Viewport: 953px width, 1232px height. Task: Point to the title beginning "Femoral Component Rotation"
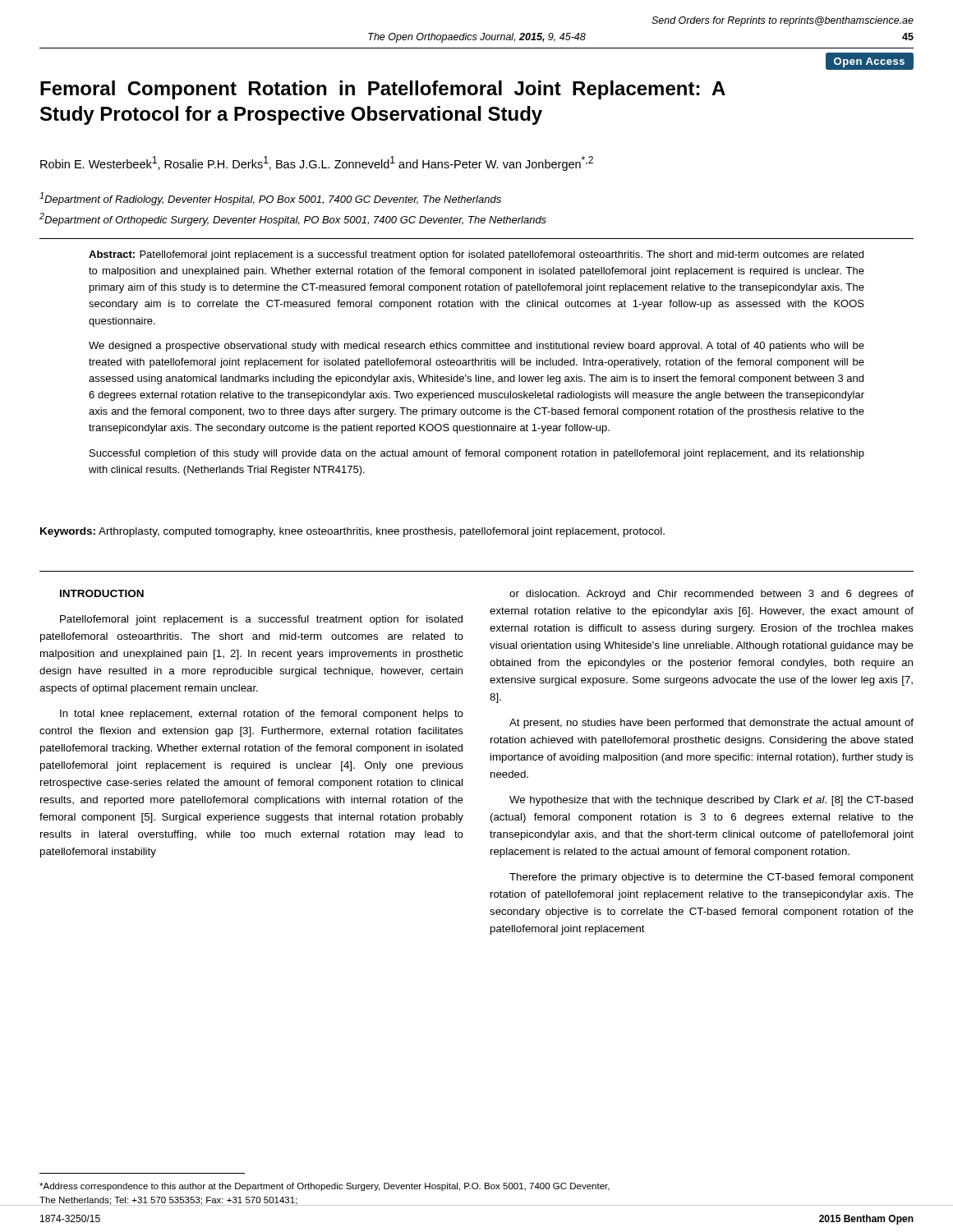[x=476, y=101]
